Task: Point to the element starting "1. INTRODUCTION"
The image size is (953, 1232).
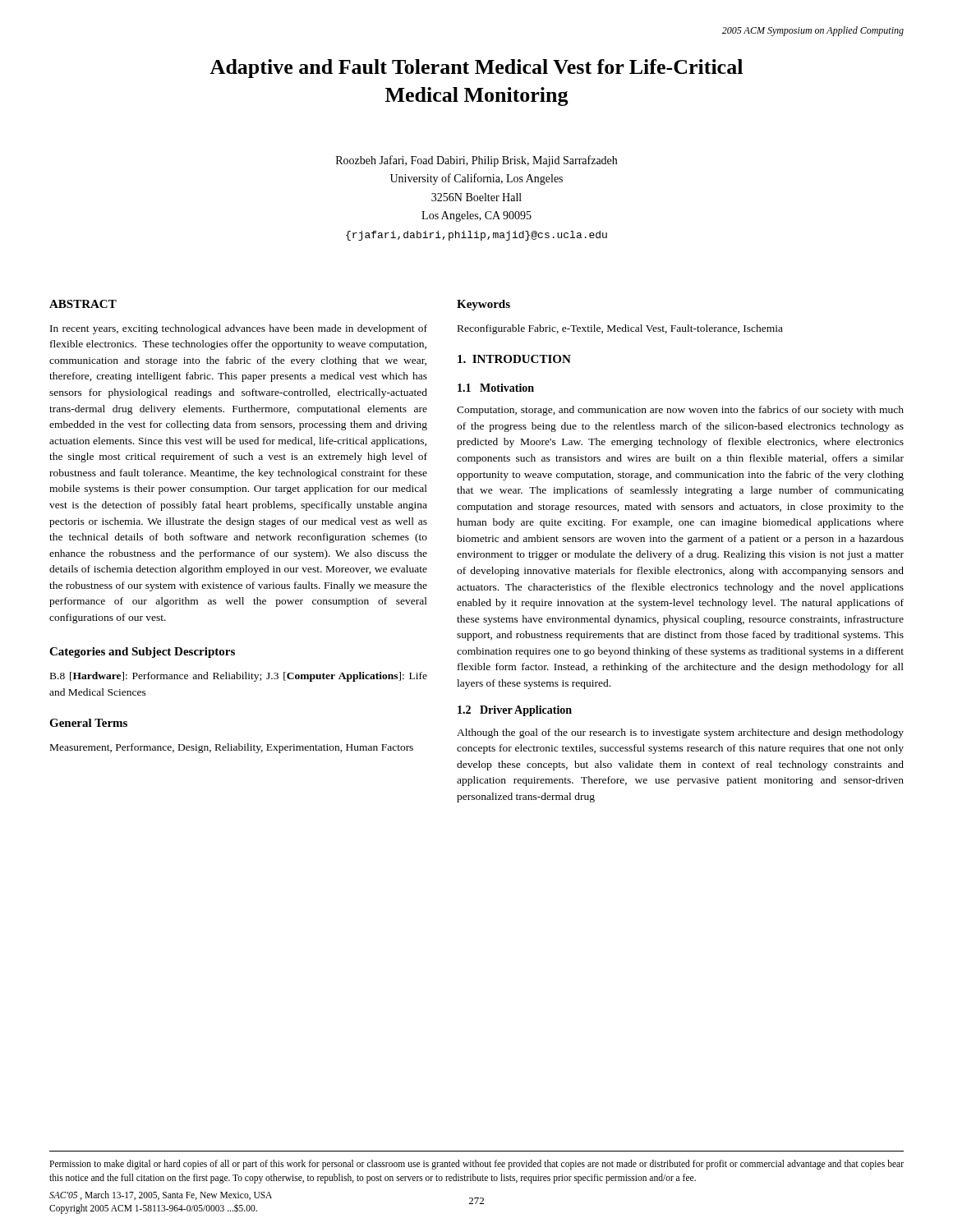Action: coord(514,359)
